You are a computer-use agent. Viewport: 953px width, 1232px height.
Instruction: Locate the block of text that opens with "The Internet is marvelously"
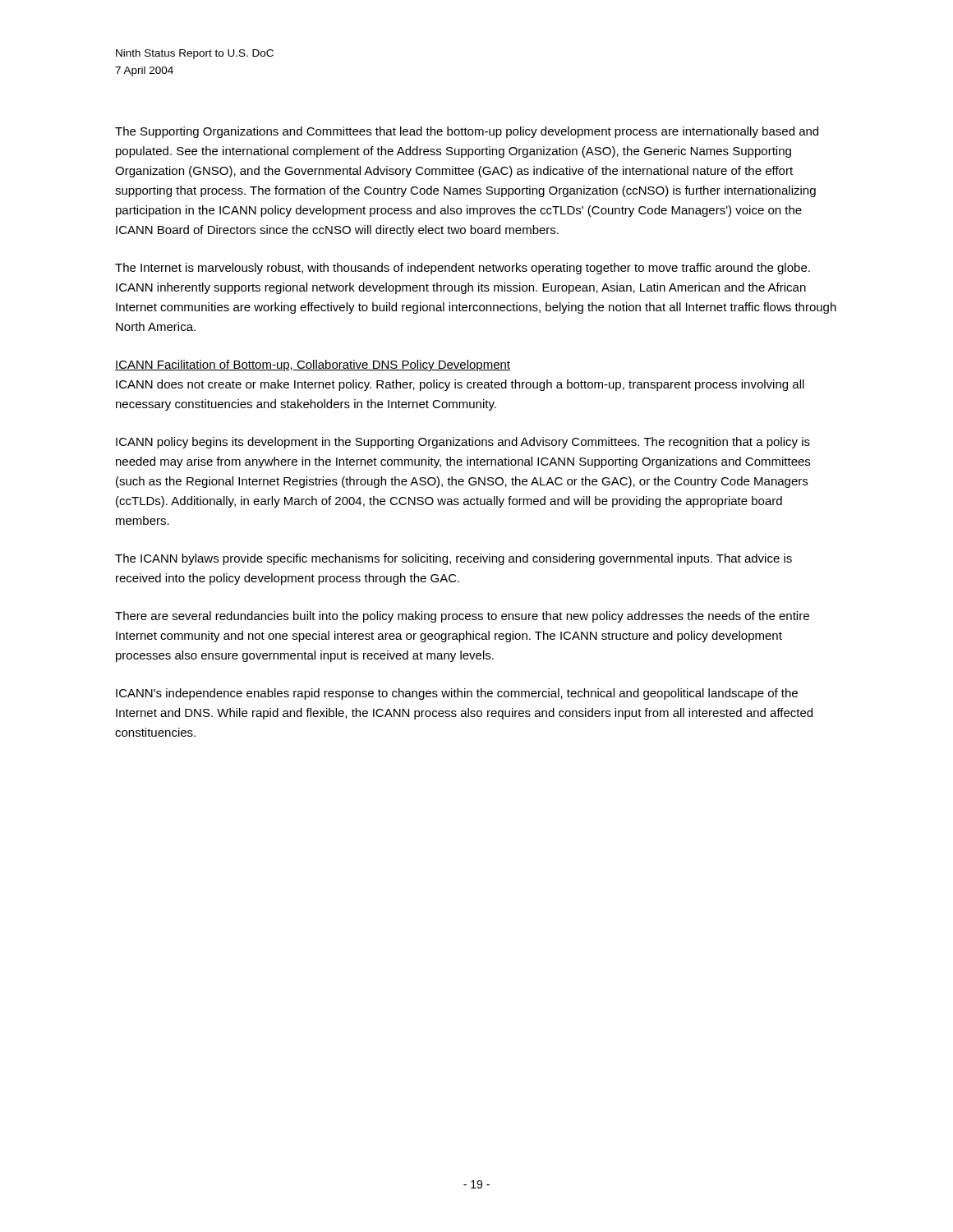pos(476,297)
